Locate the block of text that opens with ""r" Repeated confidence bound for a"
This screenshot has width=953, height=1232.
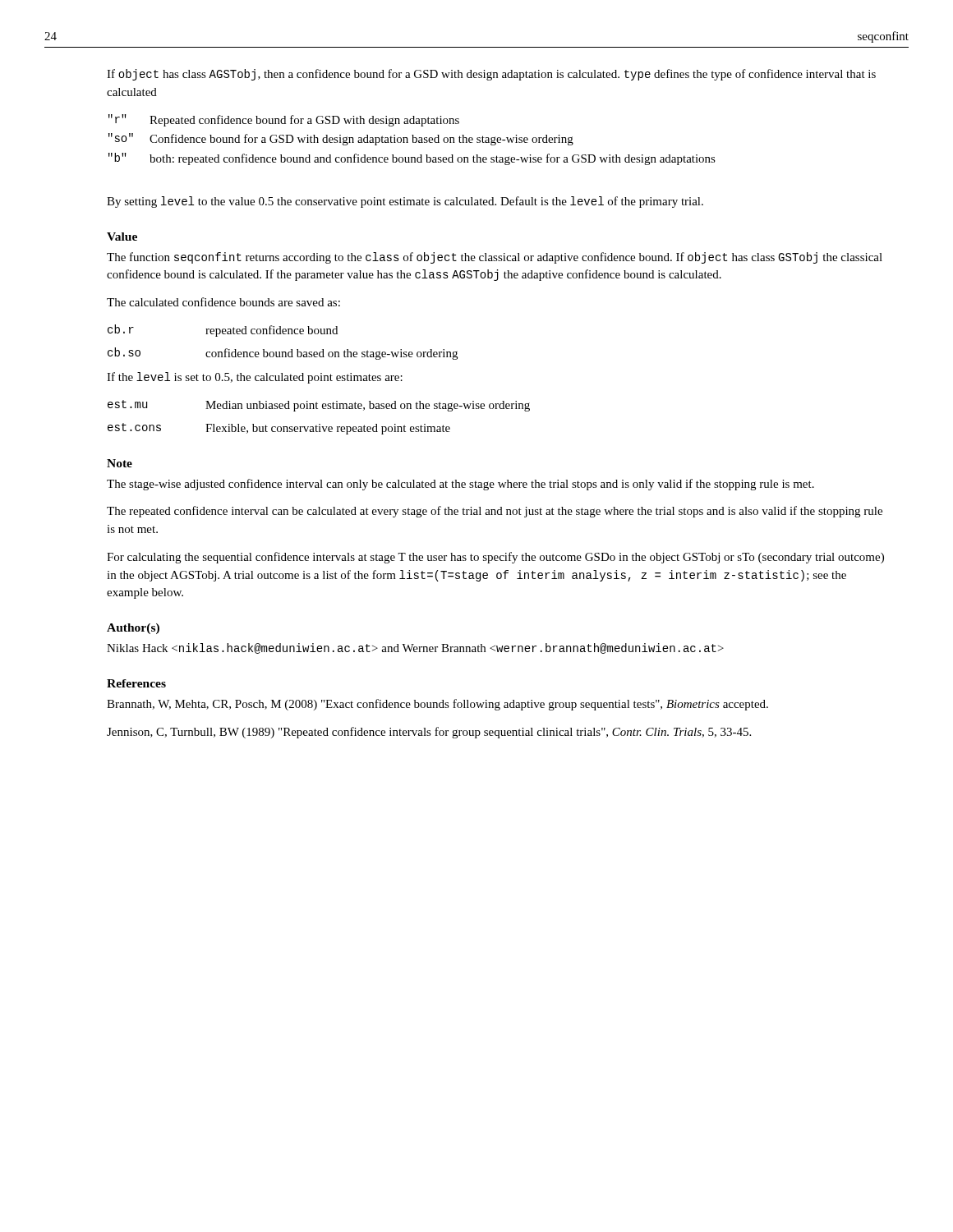coord(284,120)
